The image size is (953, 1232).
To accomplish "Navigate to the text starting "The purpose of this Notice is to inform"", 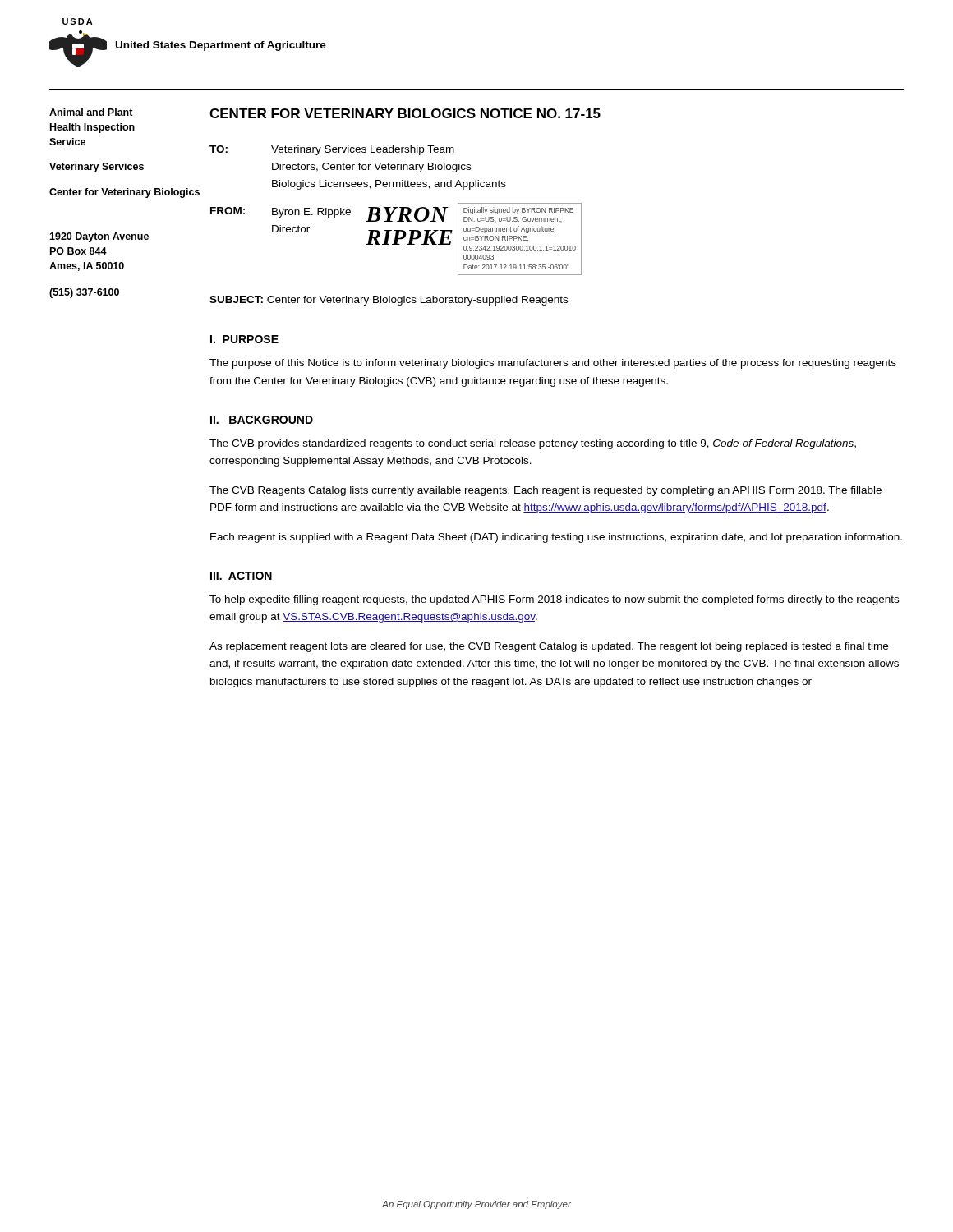I will pos(553,372).
